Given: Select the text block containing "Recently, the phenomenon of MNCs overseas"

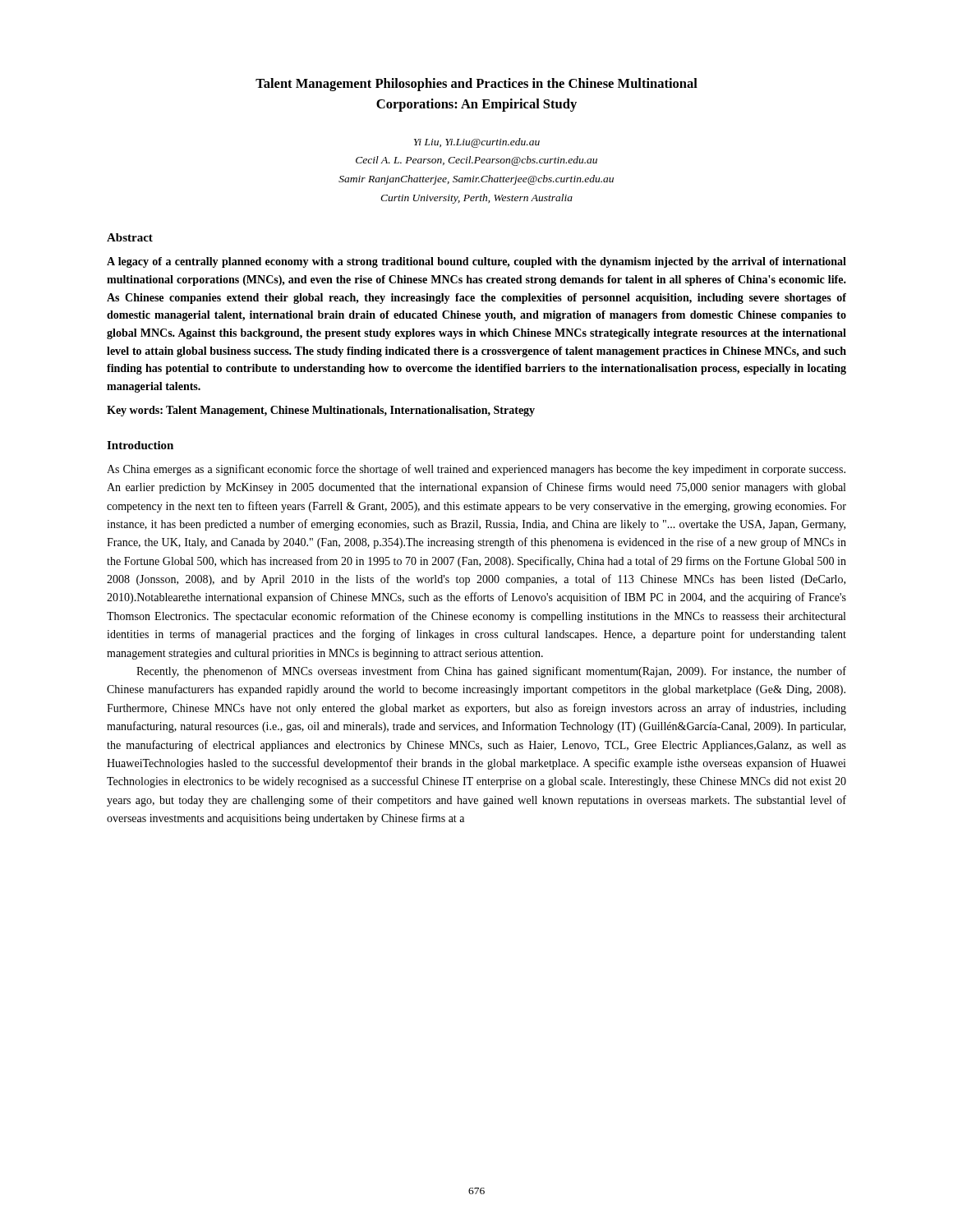Looking at the screenshot, I should (476, 745).
